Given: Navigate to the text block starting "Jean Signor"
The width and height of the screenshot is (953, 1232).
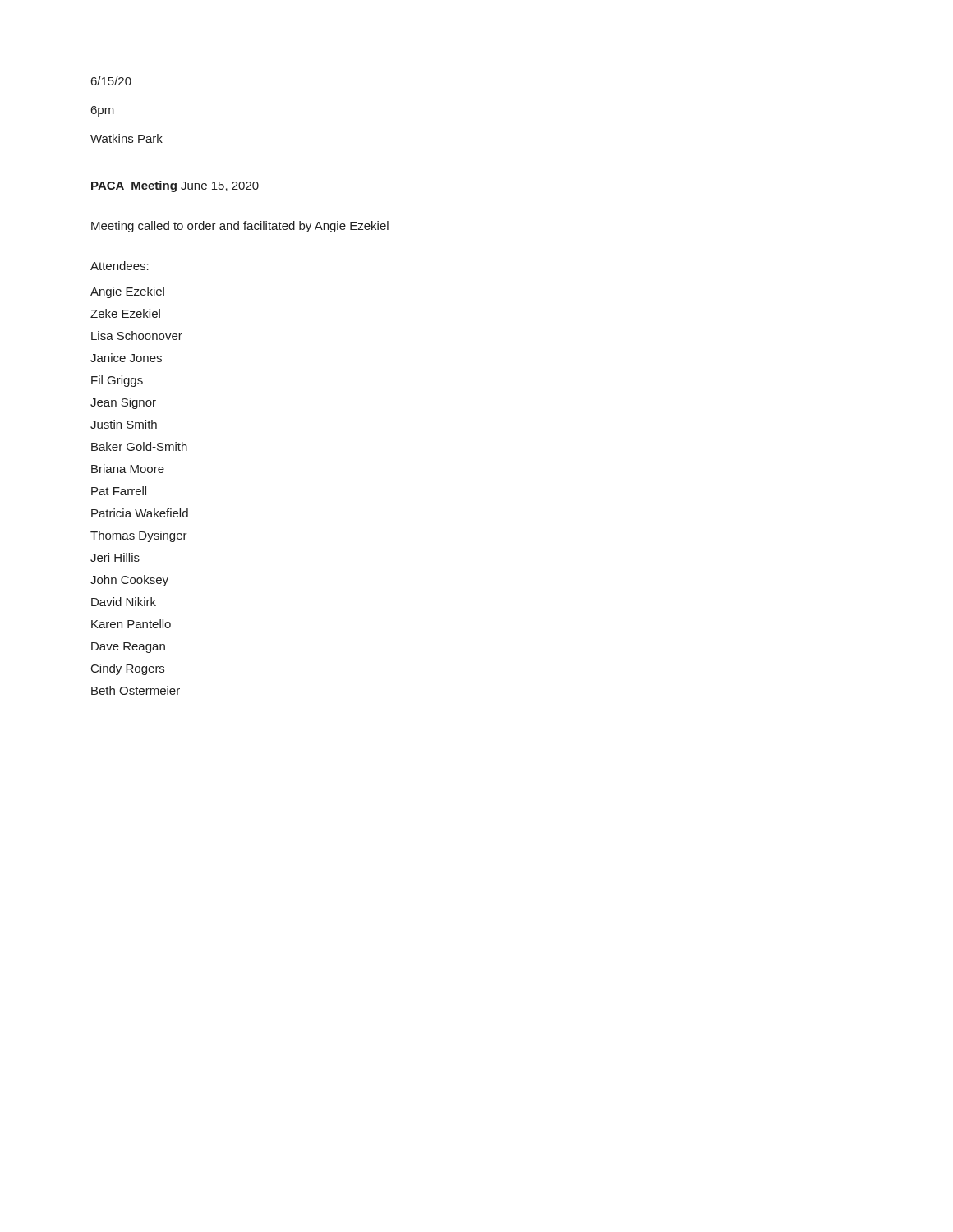Looking at the screenshot, I should click(x=123, y=402).
